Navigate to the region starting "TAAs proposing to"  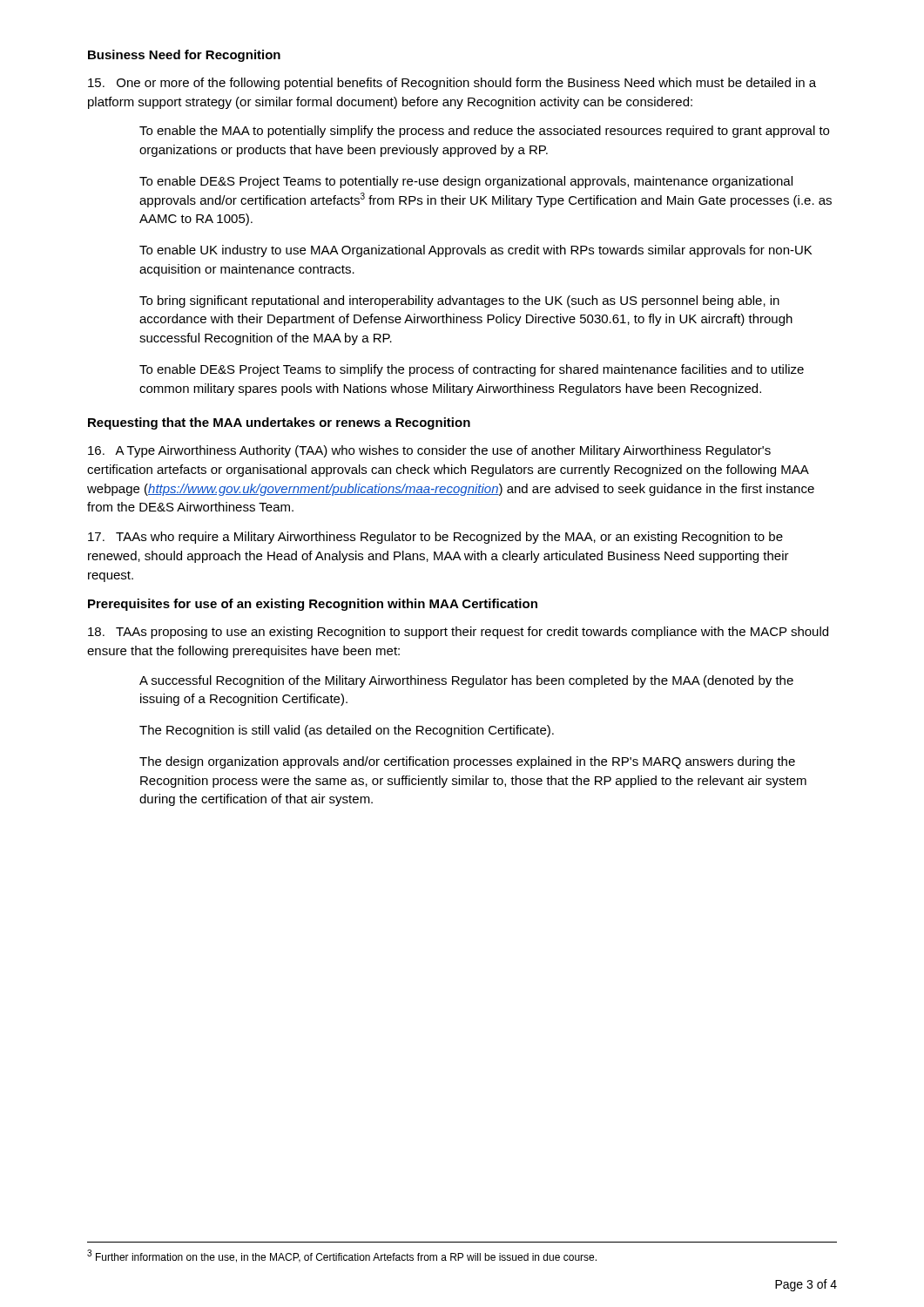458,641
